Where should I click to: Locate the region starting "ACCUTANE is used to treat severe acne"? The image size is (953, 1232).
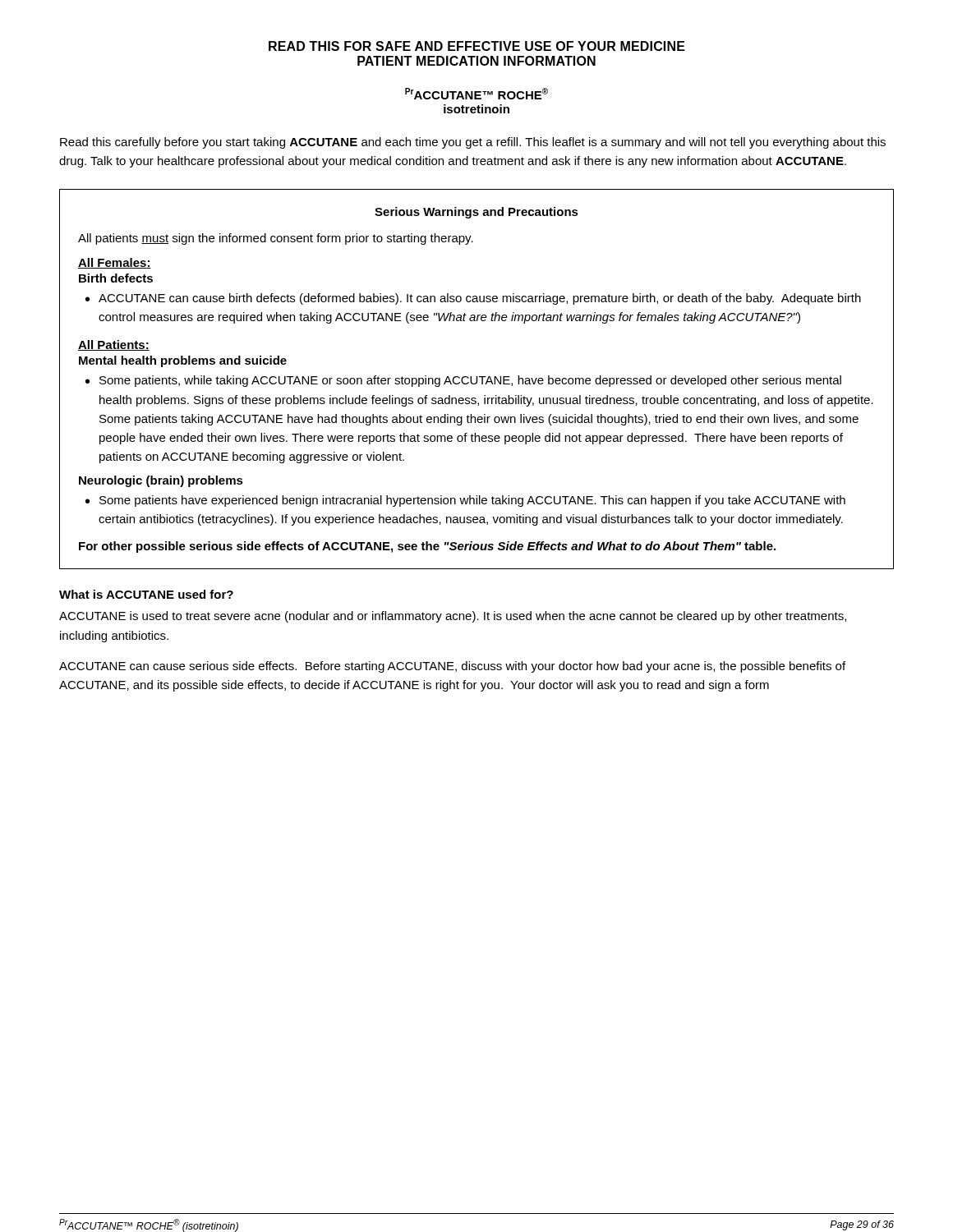[453, 625]
